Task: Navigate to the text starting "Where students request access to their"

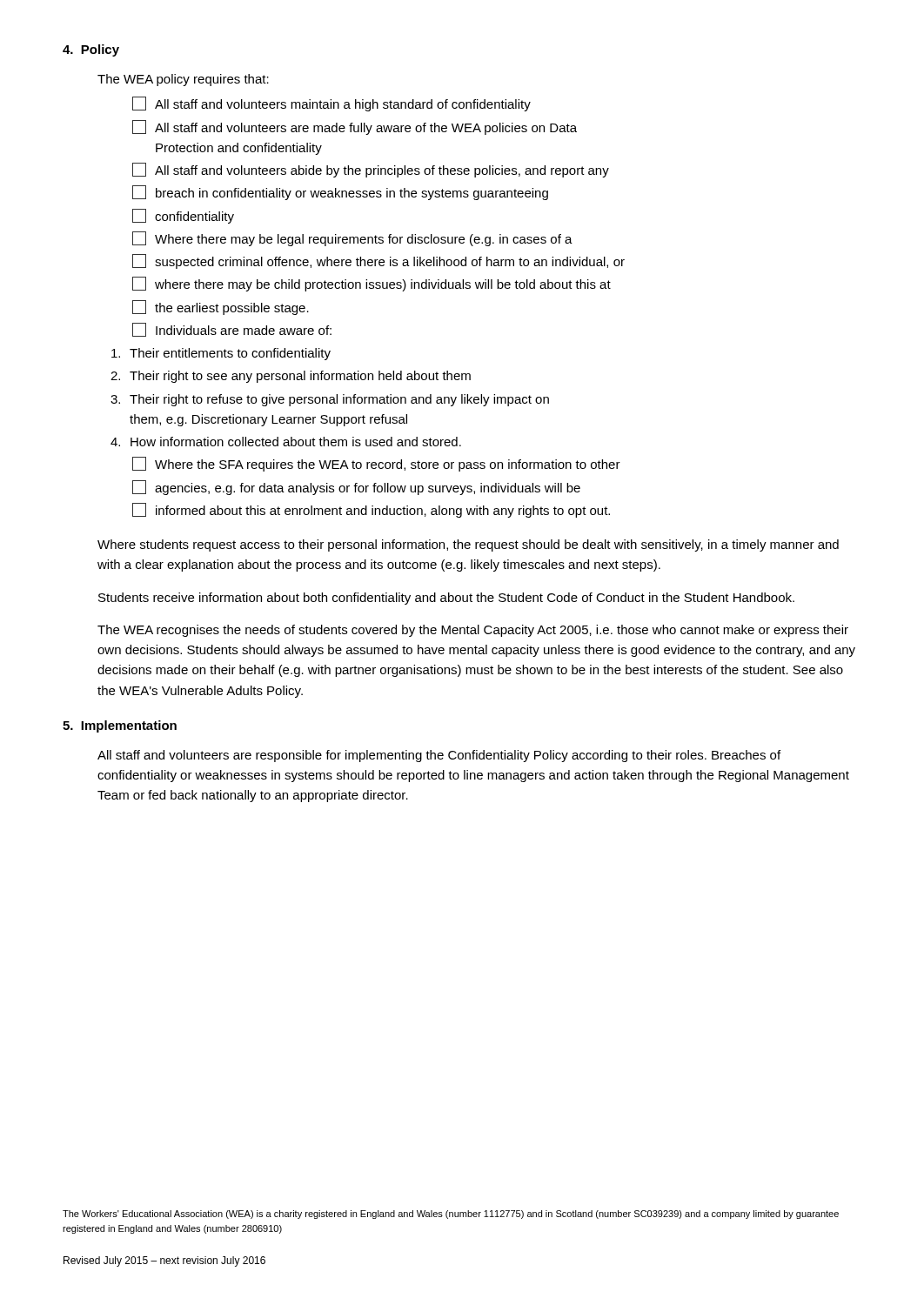Action: tap(468, 554)
